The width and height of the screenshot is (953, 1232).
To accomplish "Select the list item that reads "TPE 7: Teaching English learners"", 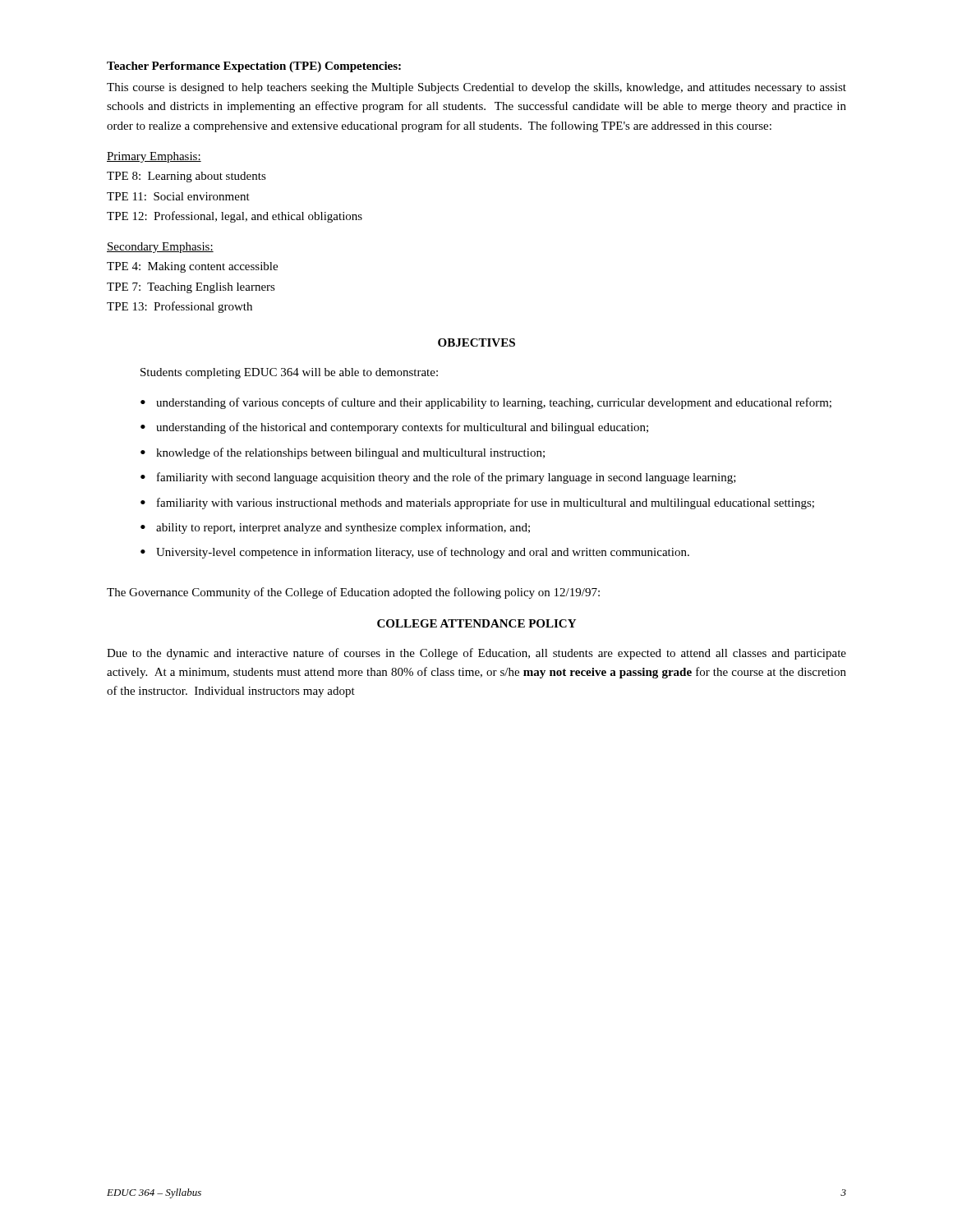I will (191, 286).
